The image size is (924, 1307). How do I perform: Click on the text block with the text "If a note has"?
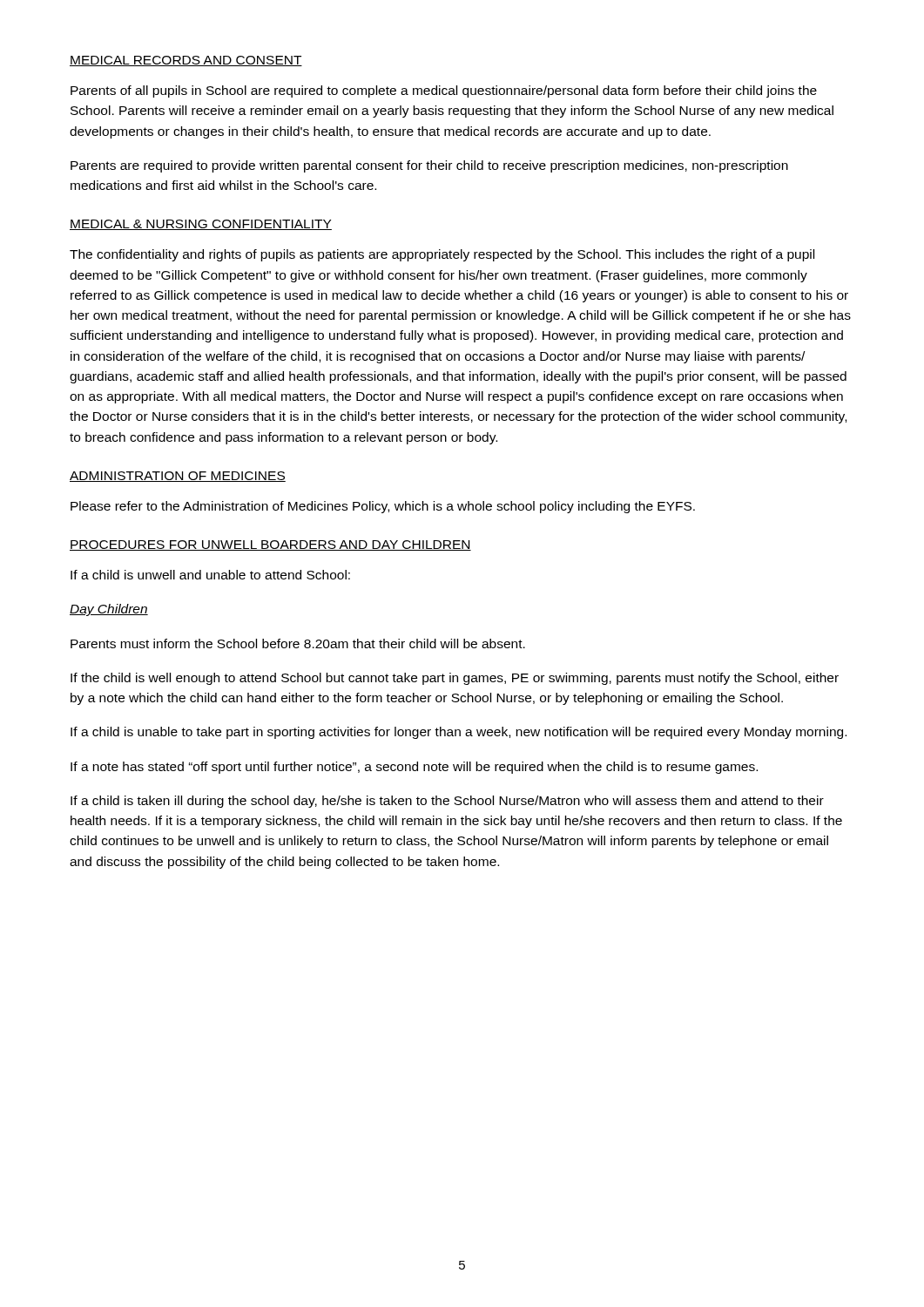point(462,766)
